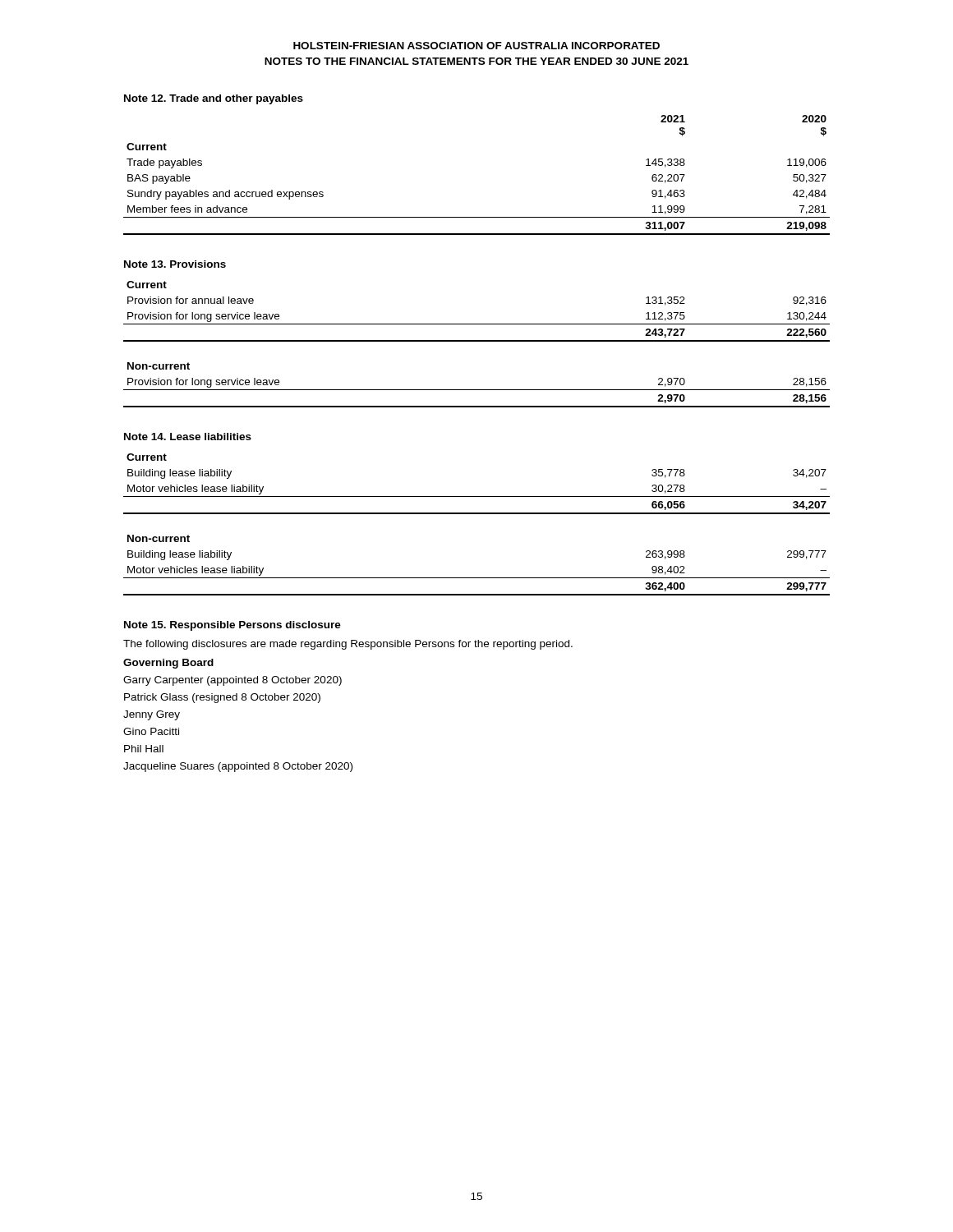Locate the table with the text "2020 $"
953x1232 pixels.
tap(476, 173)
